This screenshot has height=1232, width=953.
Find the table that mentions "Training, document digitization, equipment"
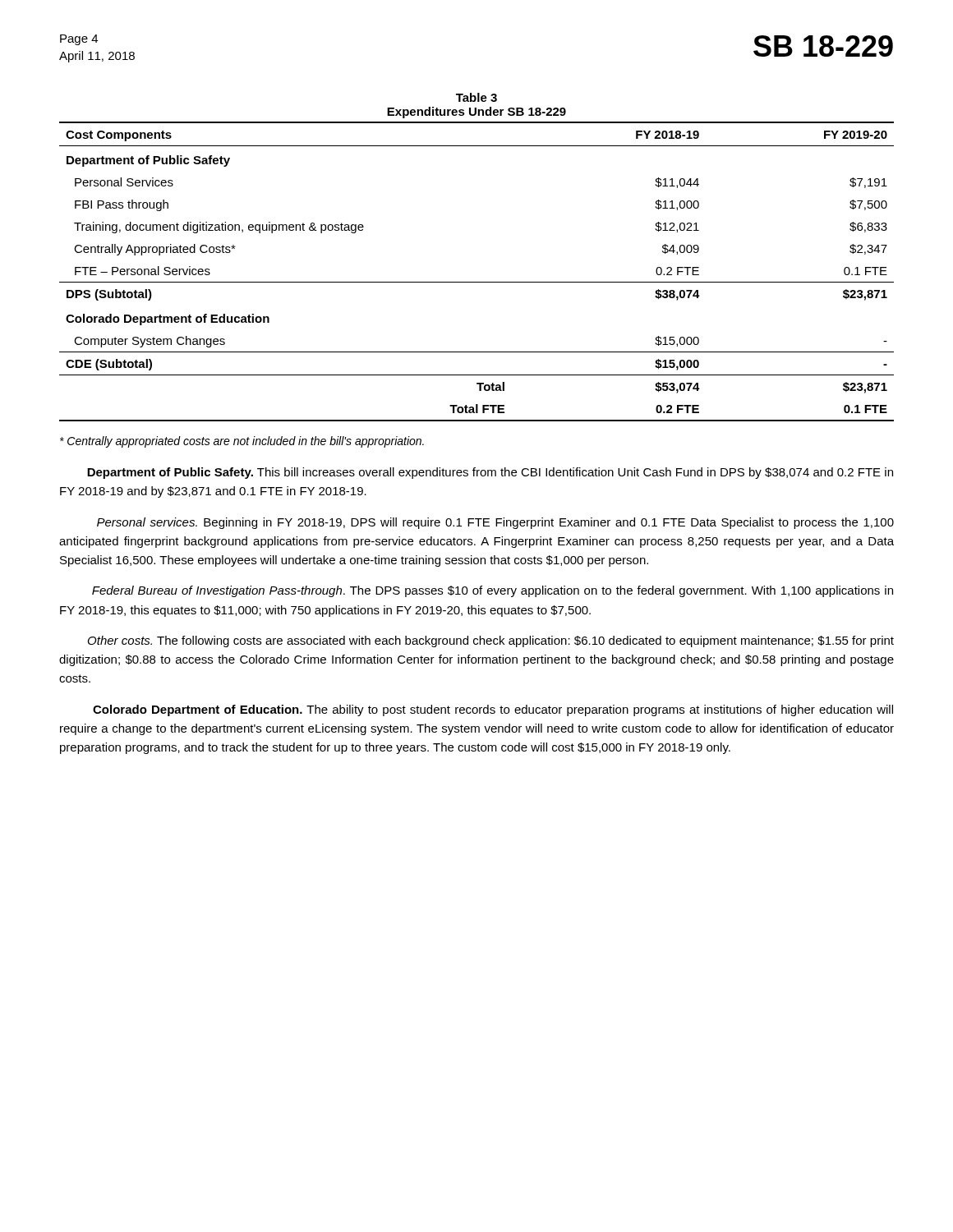pyautogui.click(x=476, y=271)
